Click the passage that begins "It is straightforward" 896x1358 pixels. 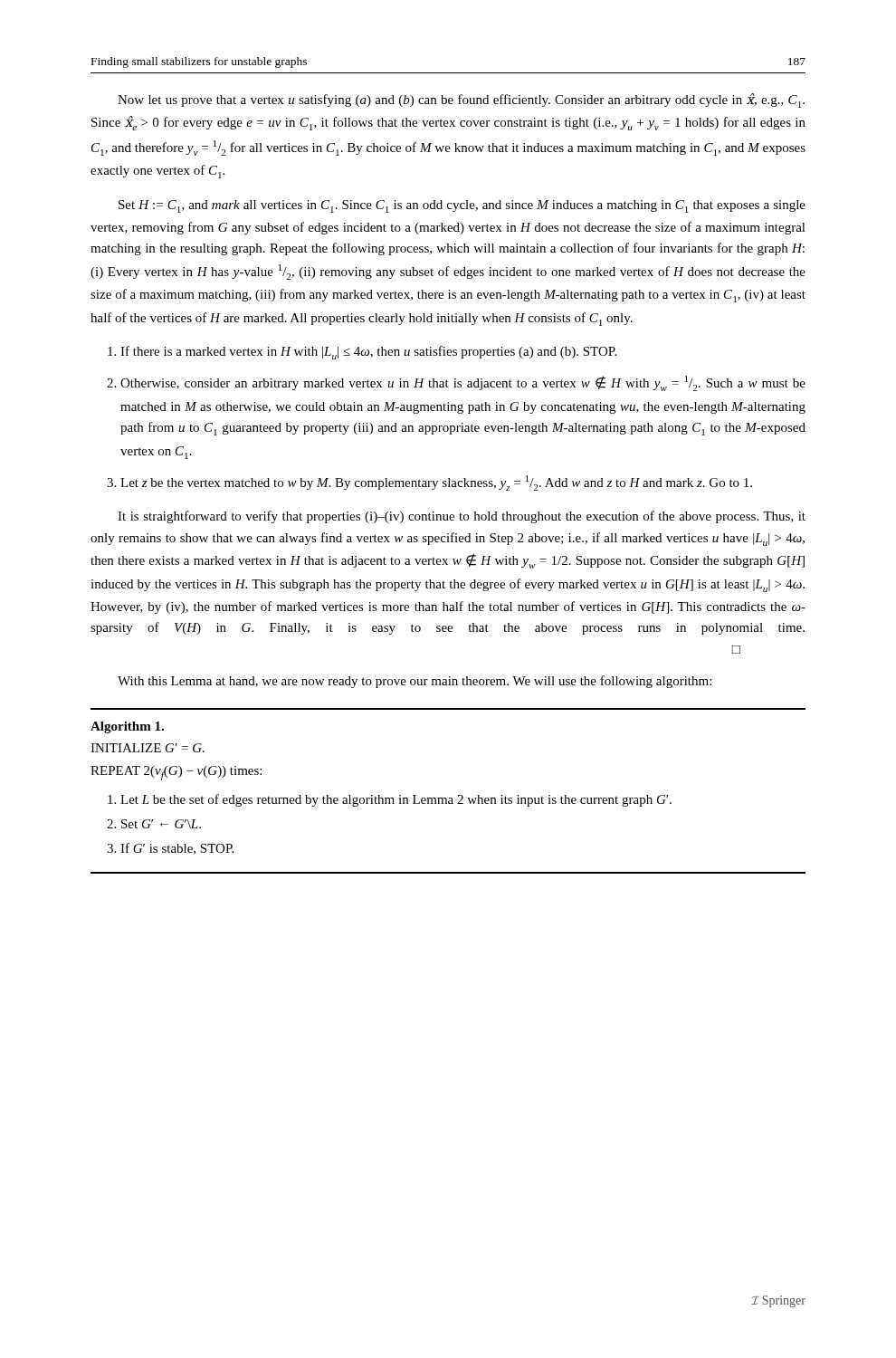[448, 583]
